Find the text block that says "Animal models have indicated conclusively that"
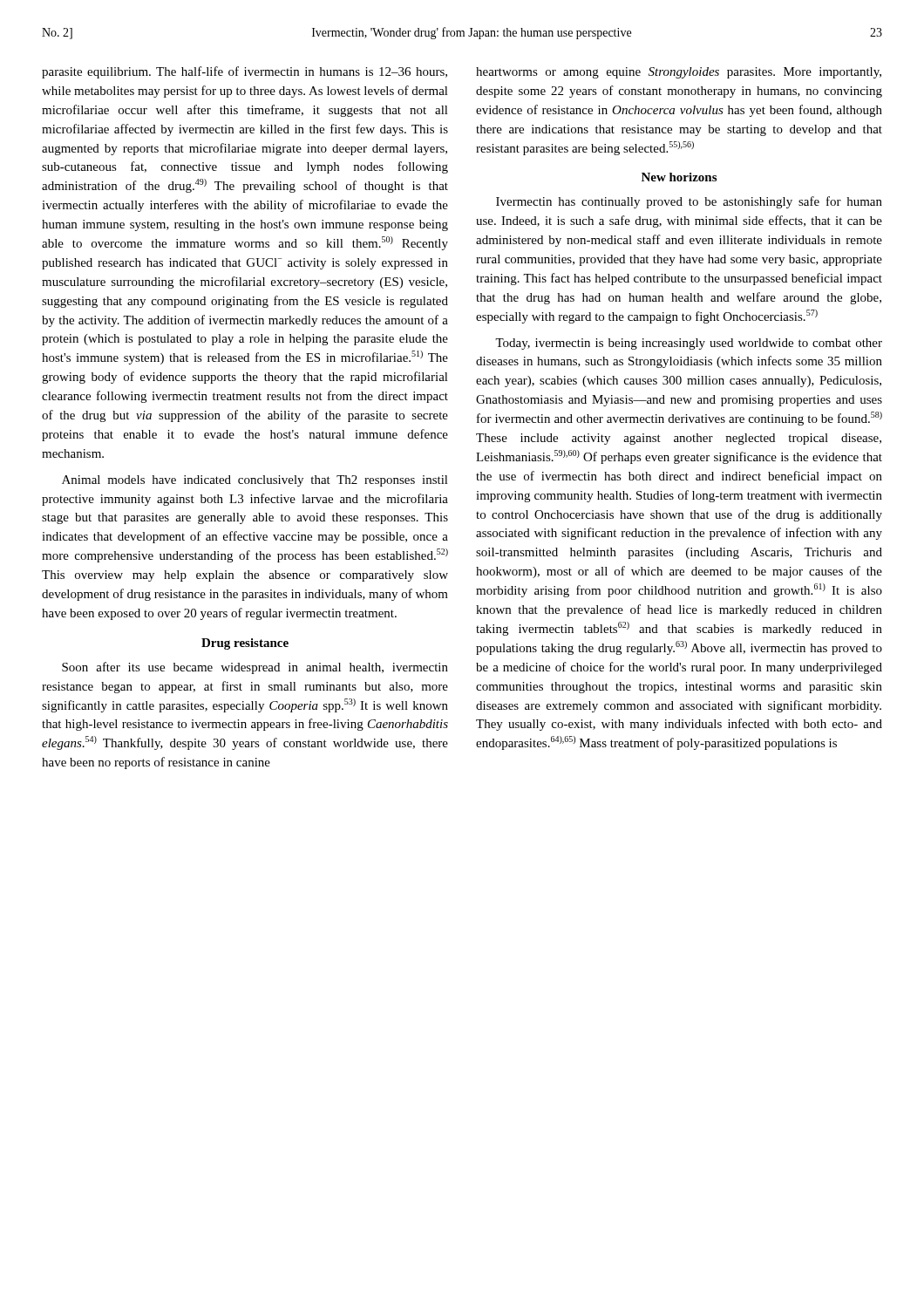Screen dimensions: 1308x924 (245, 547)
